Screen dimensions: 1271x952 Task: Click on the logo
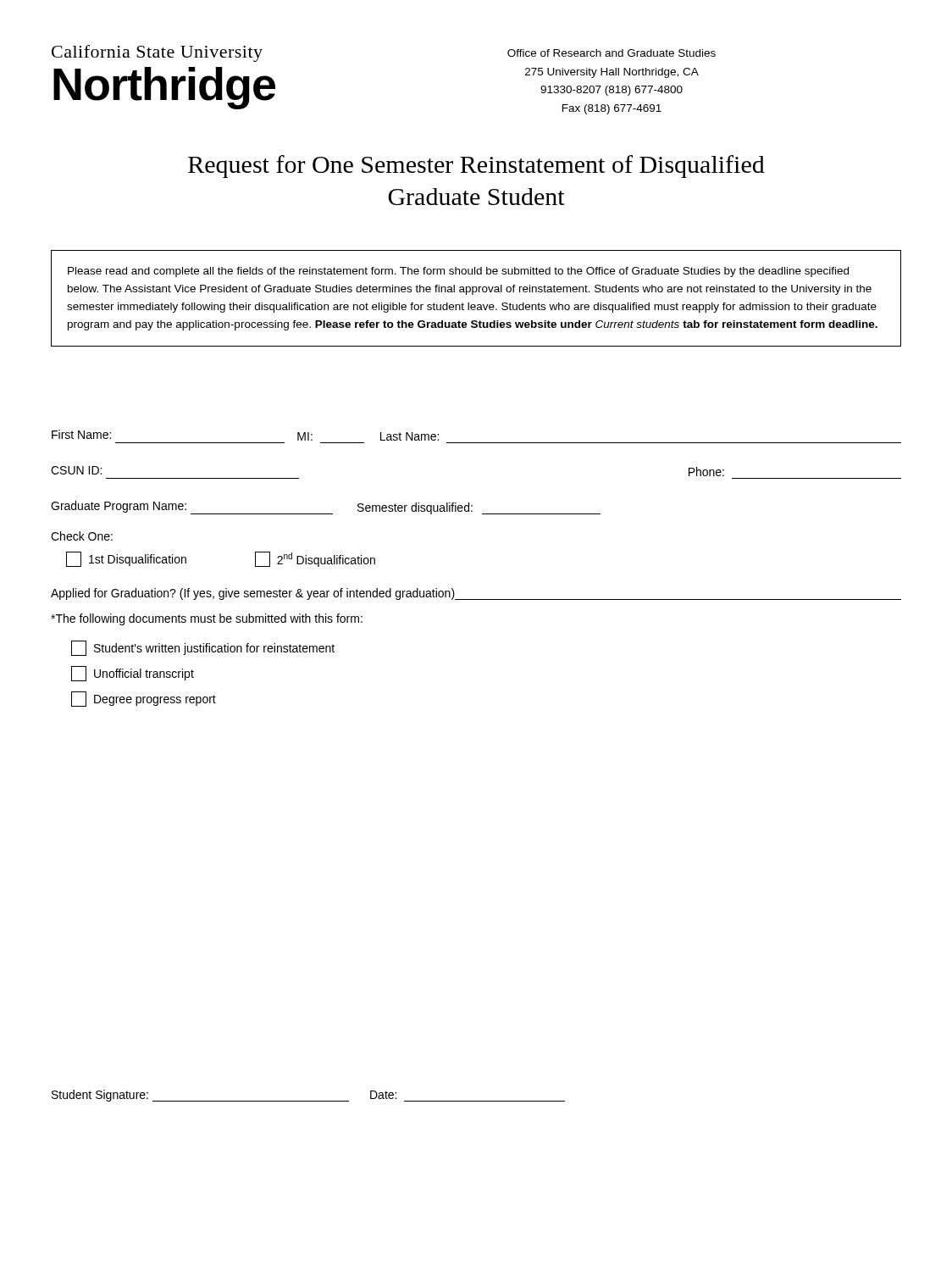coord(186,74)
